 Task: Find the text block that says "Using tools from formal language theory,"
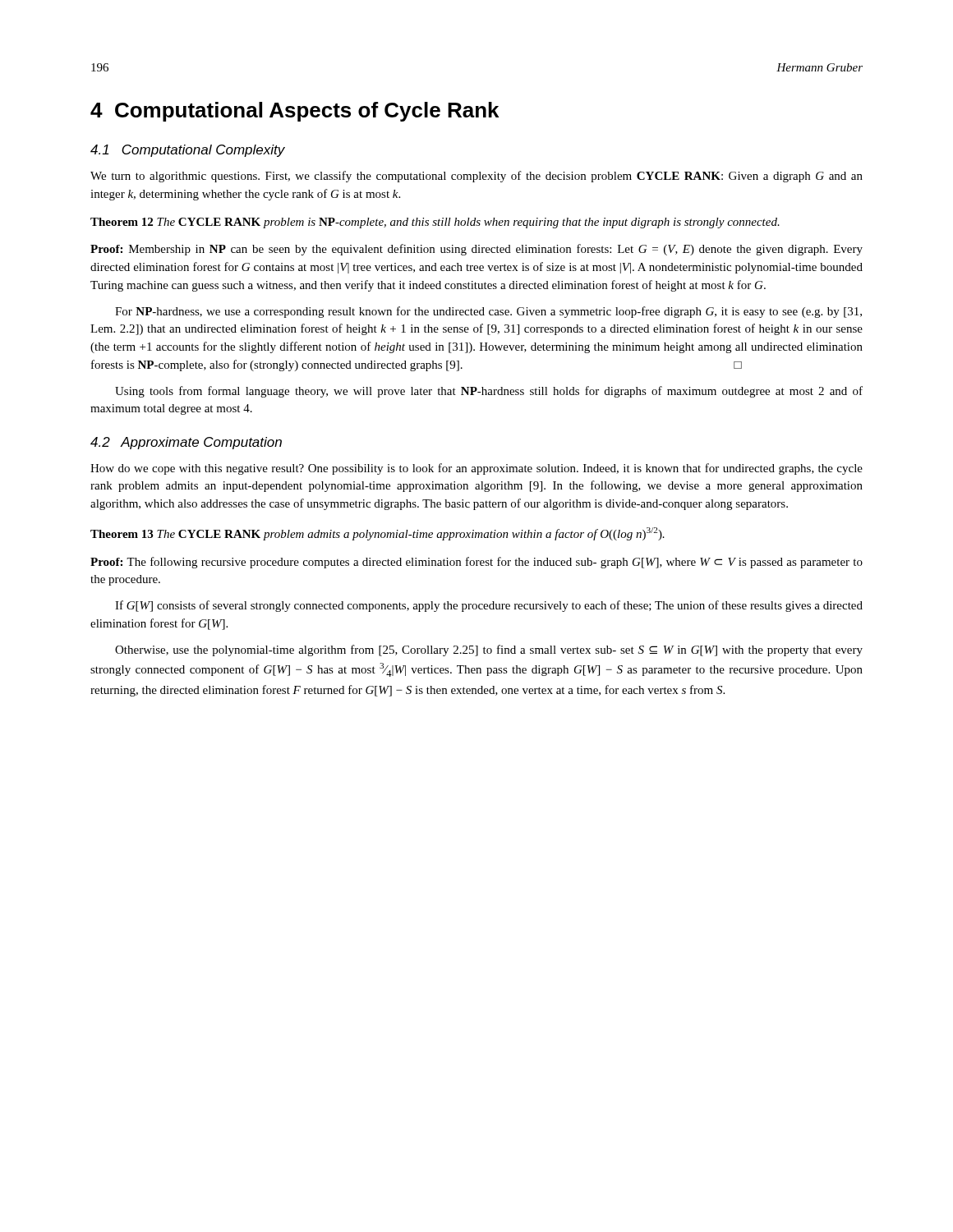click(476, 400)
